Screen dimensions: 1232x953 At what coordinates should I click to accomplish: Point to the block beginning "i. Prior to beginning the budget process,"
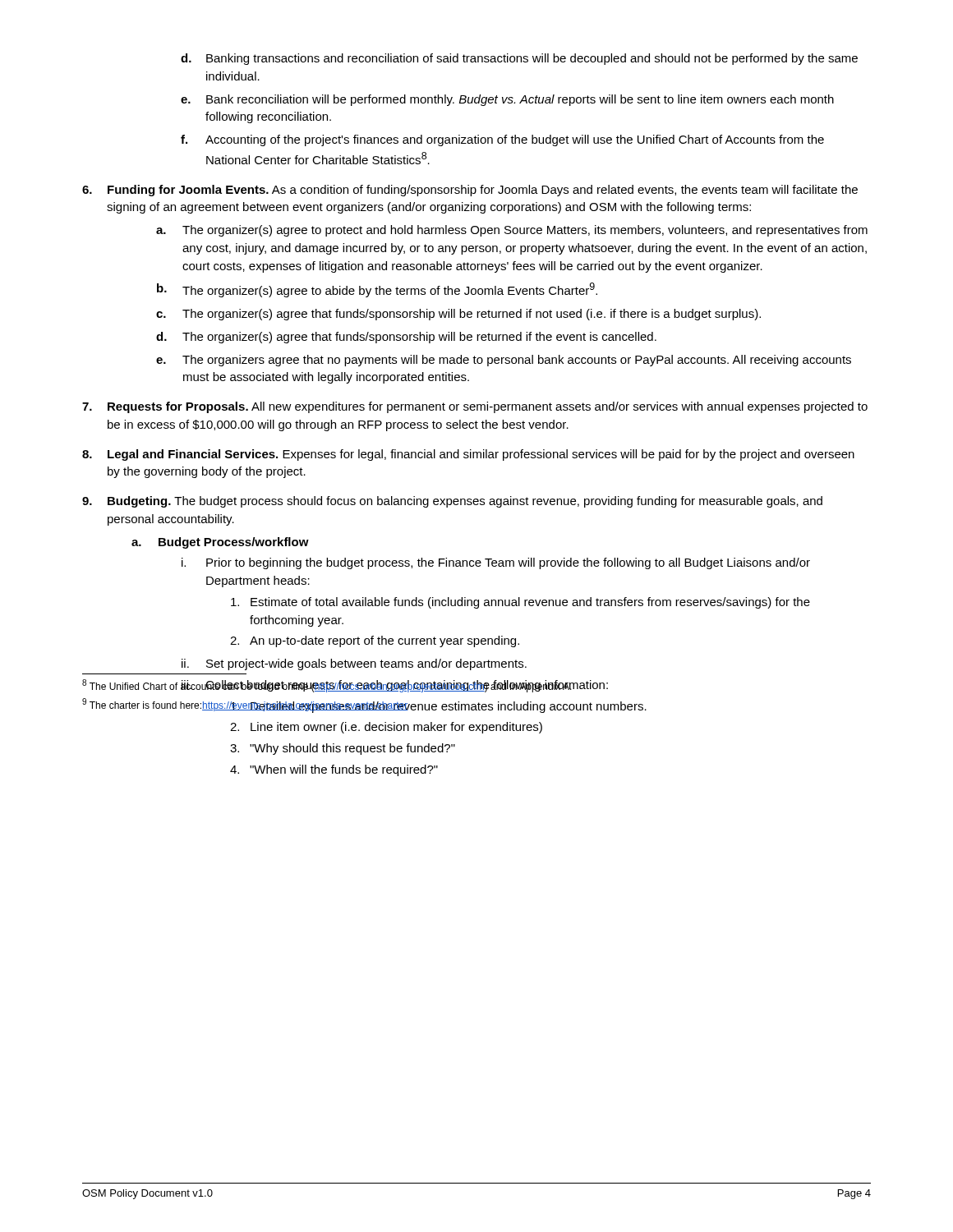[x=526, y=572]
